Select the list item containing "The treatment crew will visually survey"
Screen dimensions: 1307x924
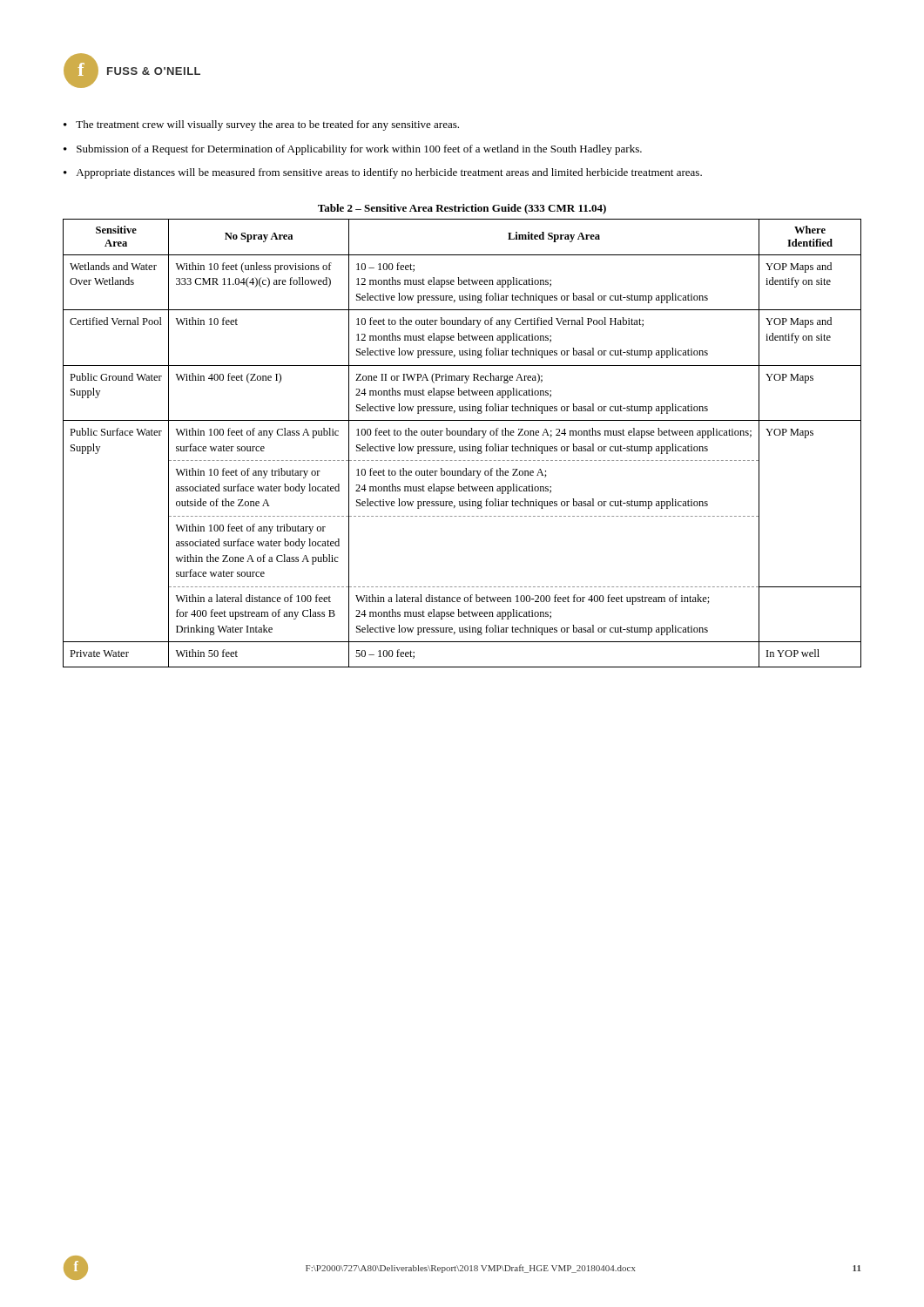tap(268, 125)
